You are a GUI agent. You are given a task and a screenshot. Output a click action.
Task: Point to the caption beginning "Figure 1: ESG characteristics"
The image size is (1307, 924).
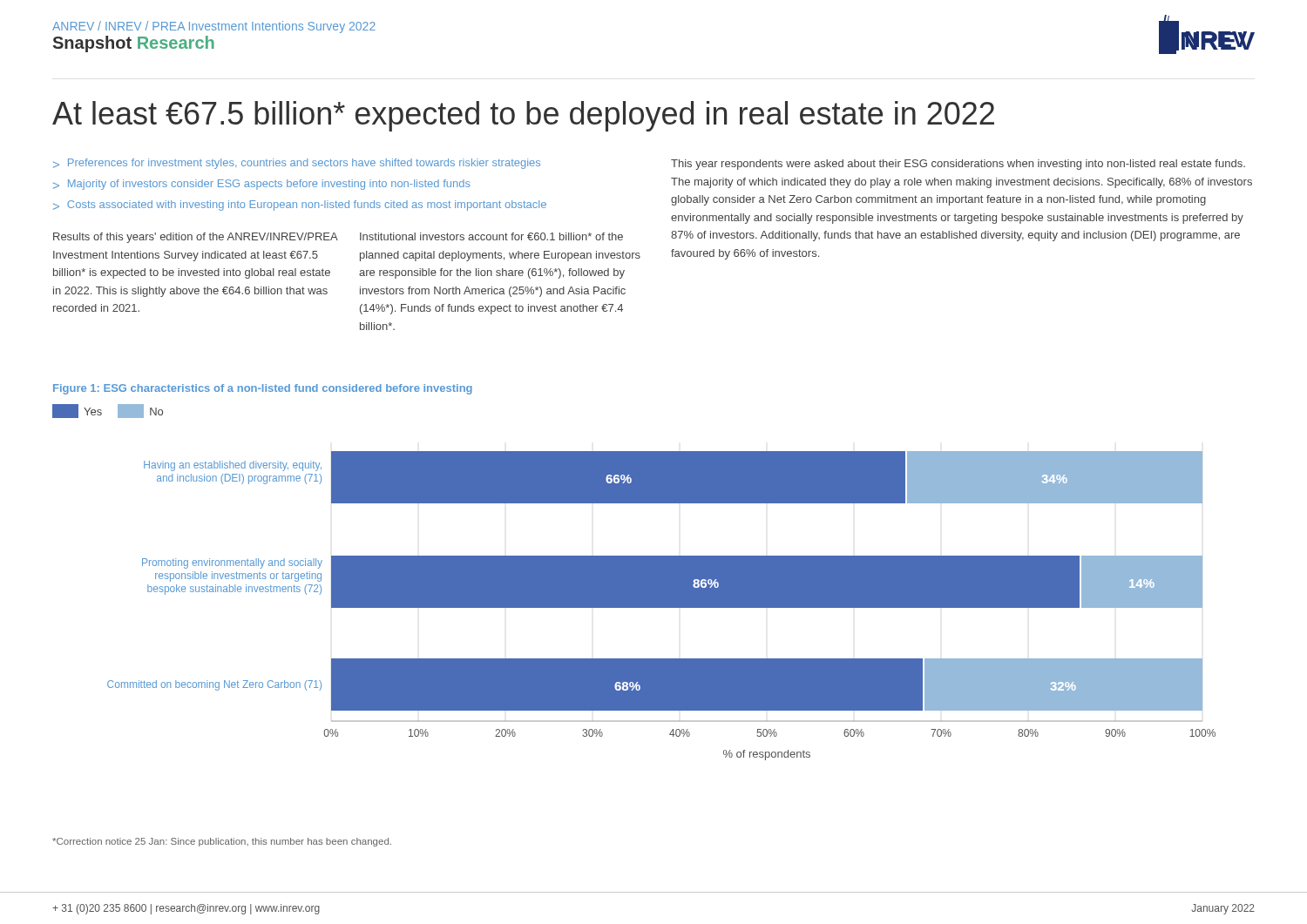[x=263, y=388]
